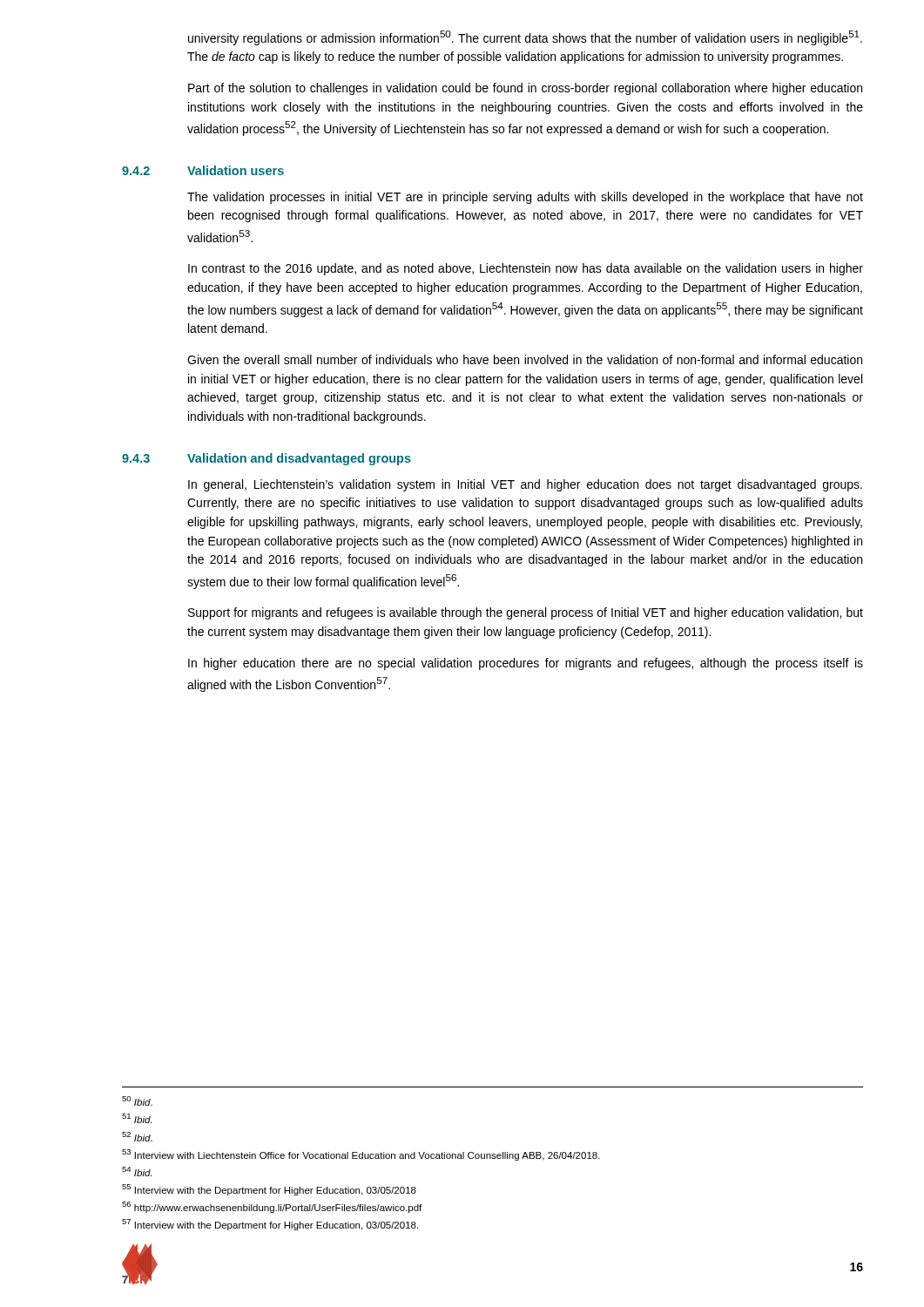The image size is (924, 1307).
Task: Select the element starting "9.4.3 Validation and disadvantaged groups"
Action: pyautogui.click(x=267, y=458)
